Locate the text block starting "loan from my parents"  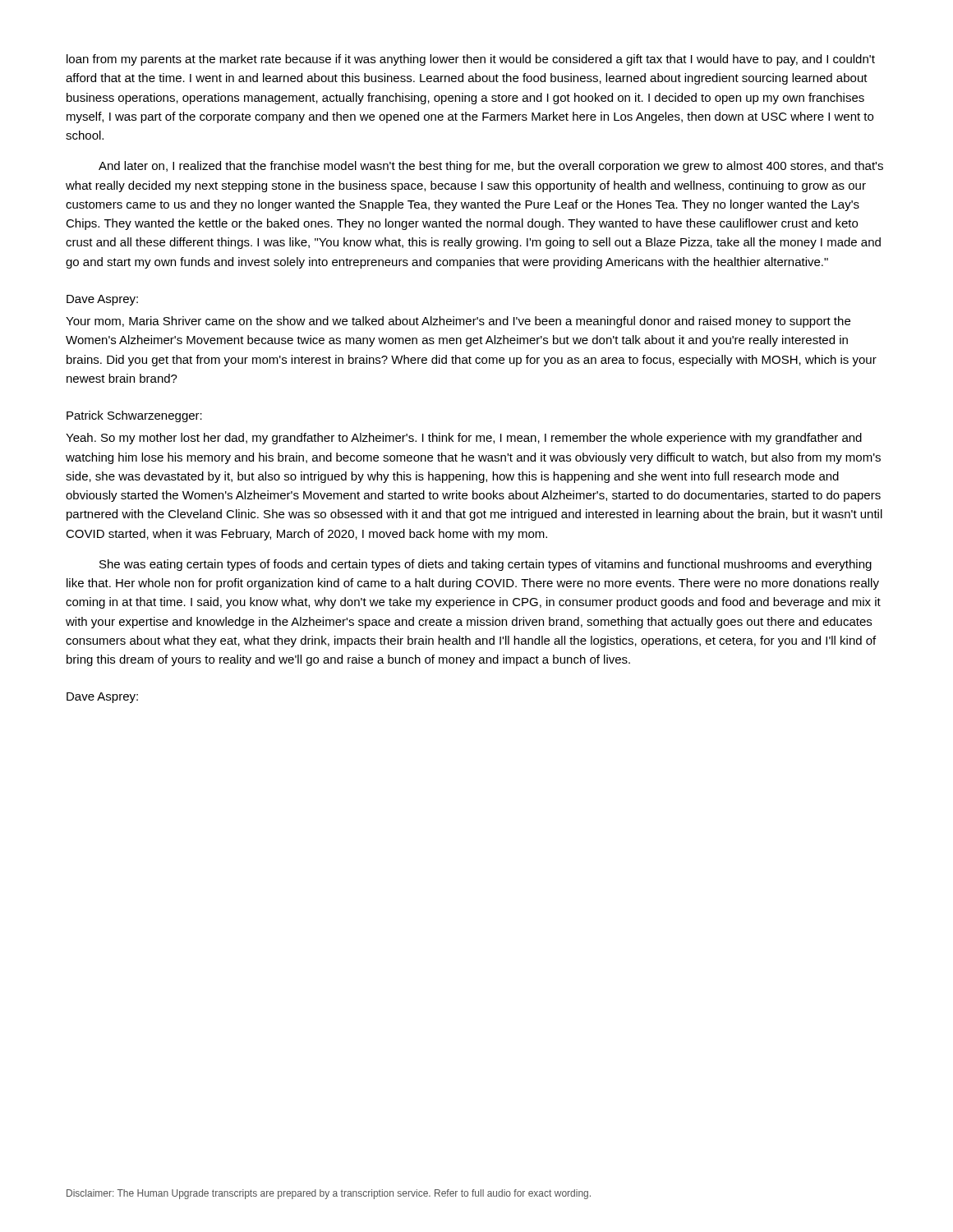(x=470, y=97)
